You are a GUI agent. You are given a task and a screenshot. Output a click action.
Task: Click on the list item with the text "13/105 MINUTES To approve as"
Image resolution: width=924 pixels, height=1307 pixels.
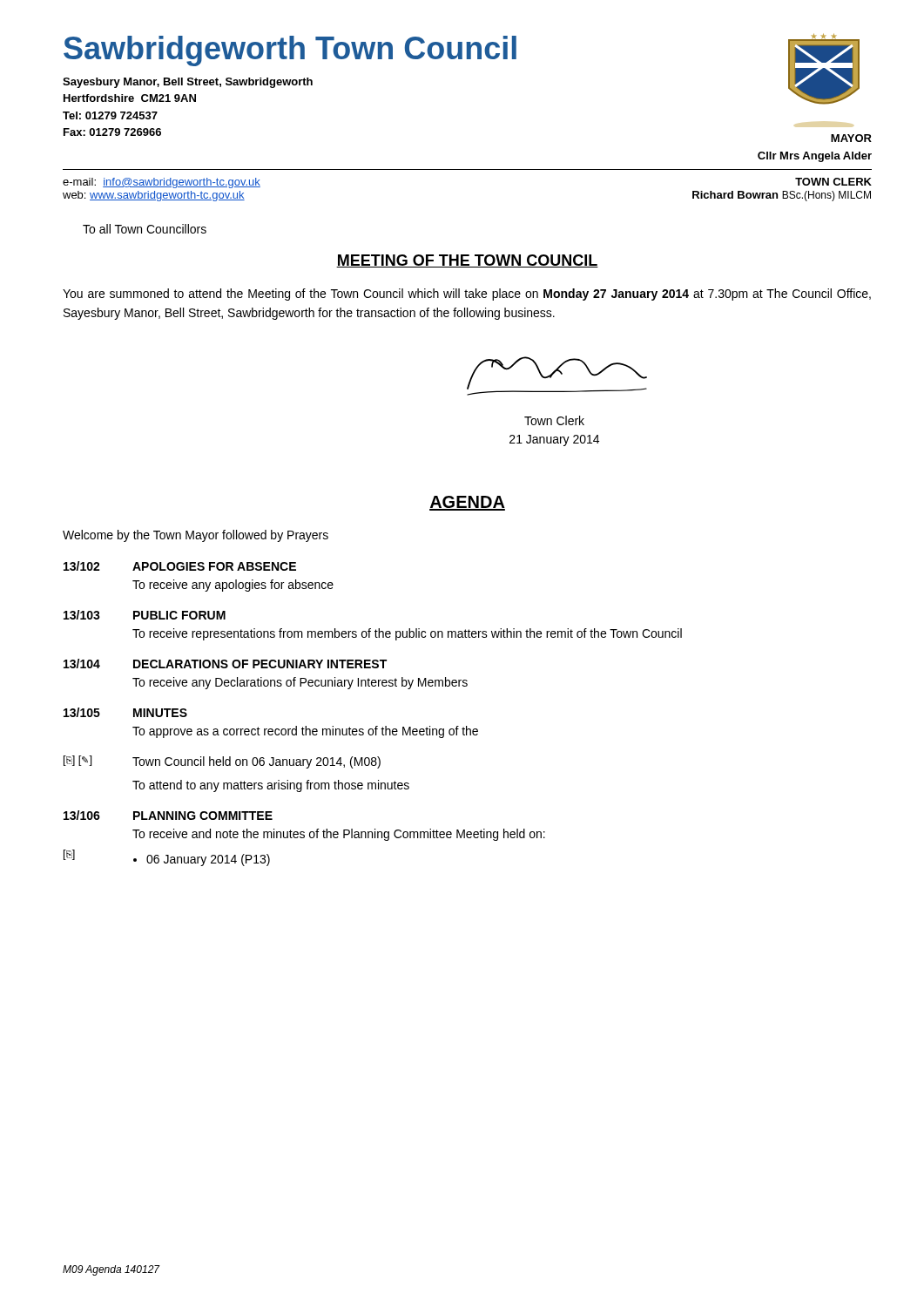[x=467, y=722]
